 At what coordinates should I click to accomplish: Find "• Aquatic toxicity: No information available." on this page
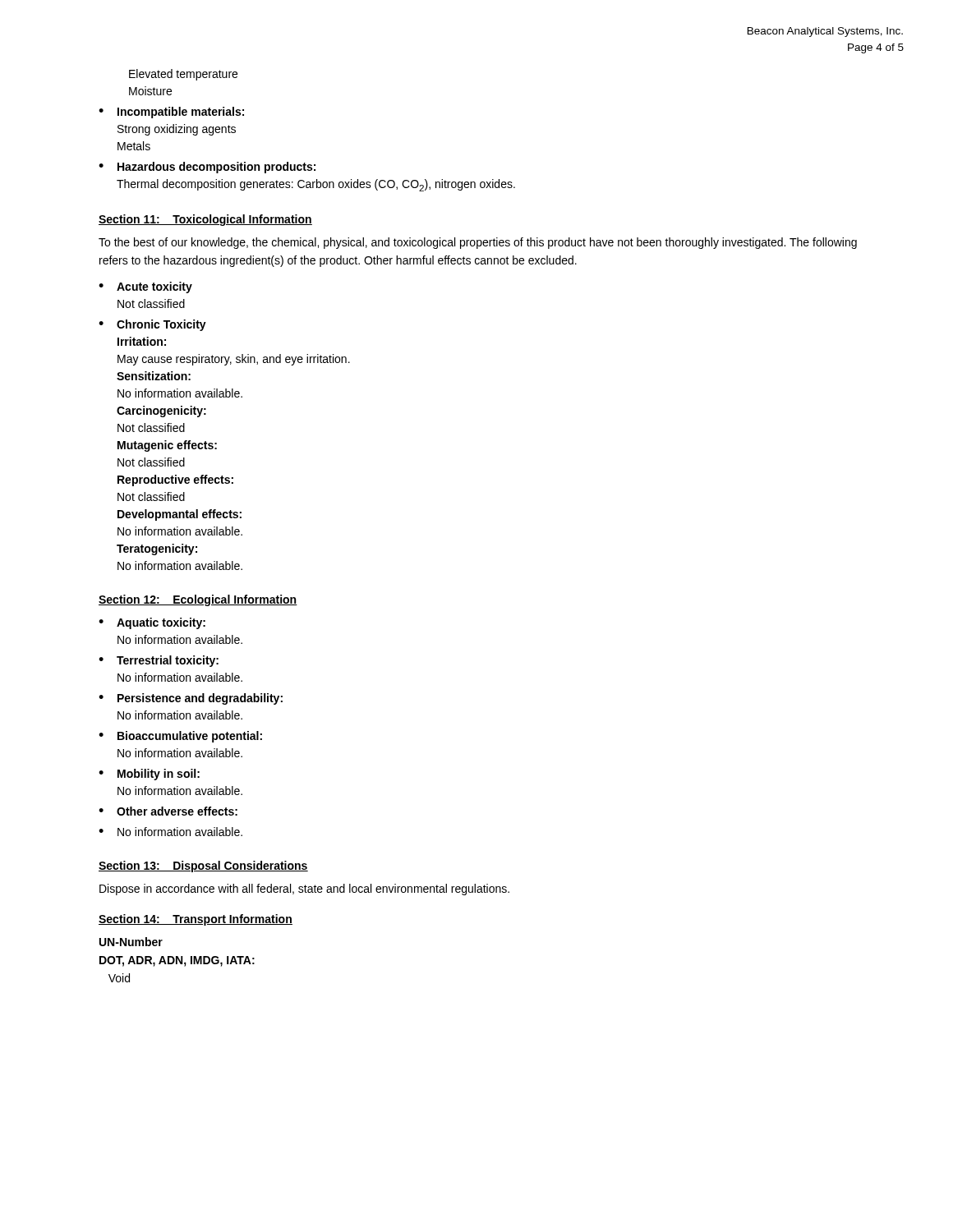tap(152, 623)
